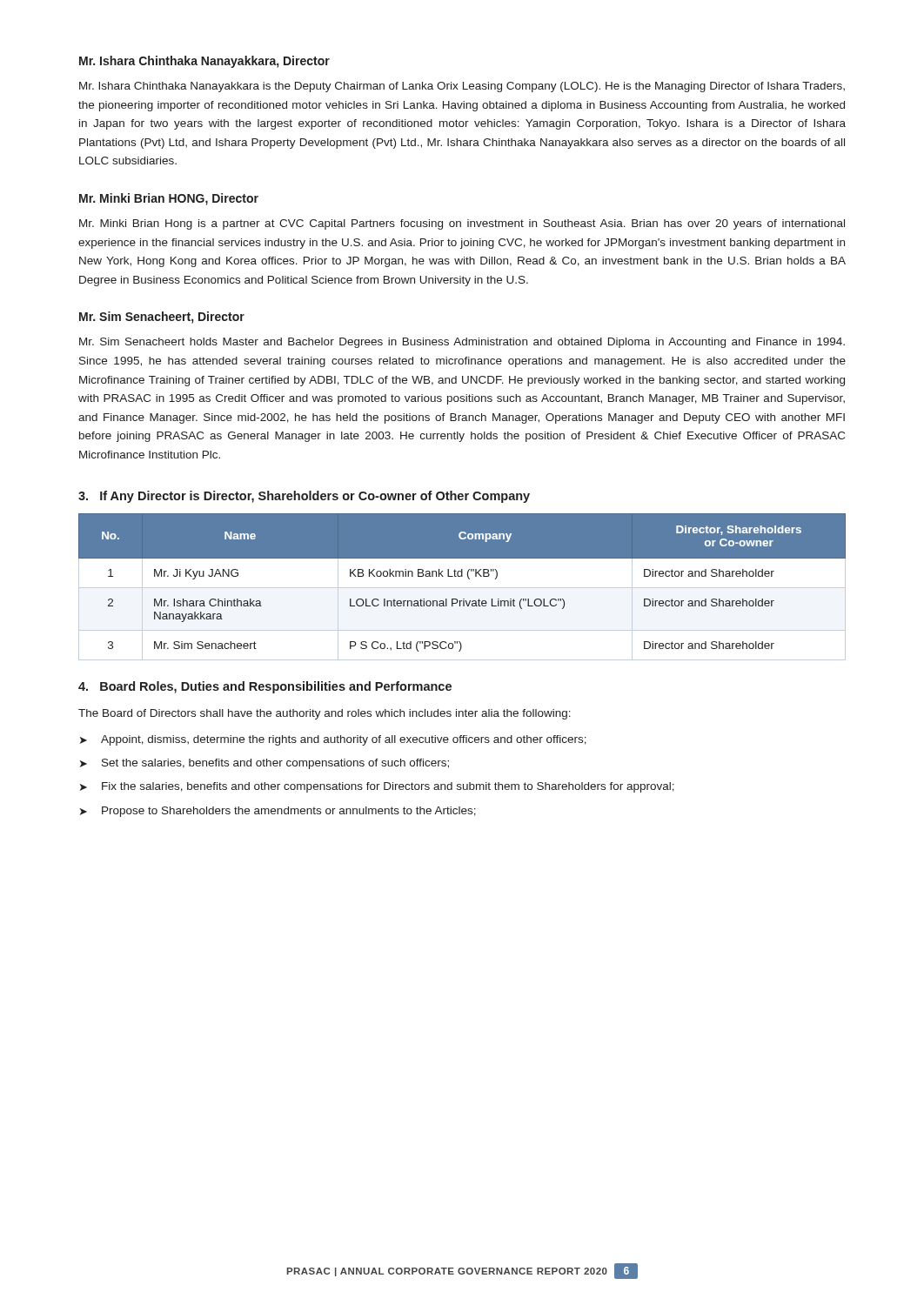This screenshot has width=924, height=1305.
Task: Point to the element starting "4. Board Roles, Duties and Responsibilities"
Action: 265,686
